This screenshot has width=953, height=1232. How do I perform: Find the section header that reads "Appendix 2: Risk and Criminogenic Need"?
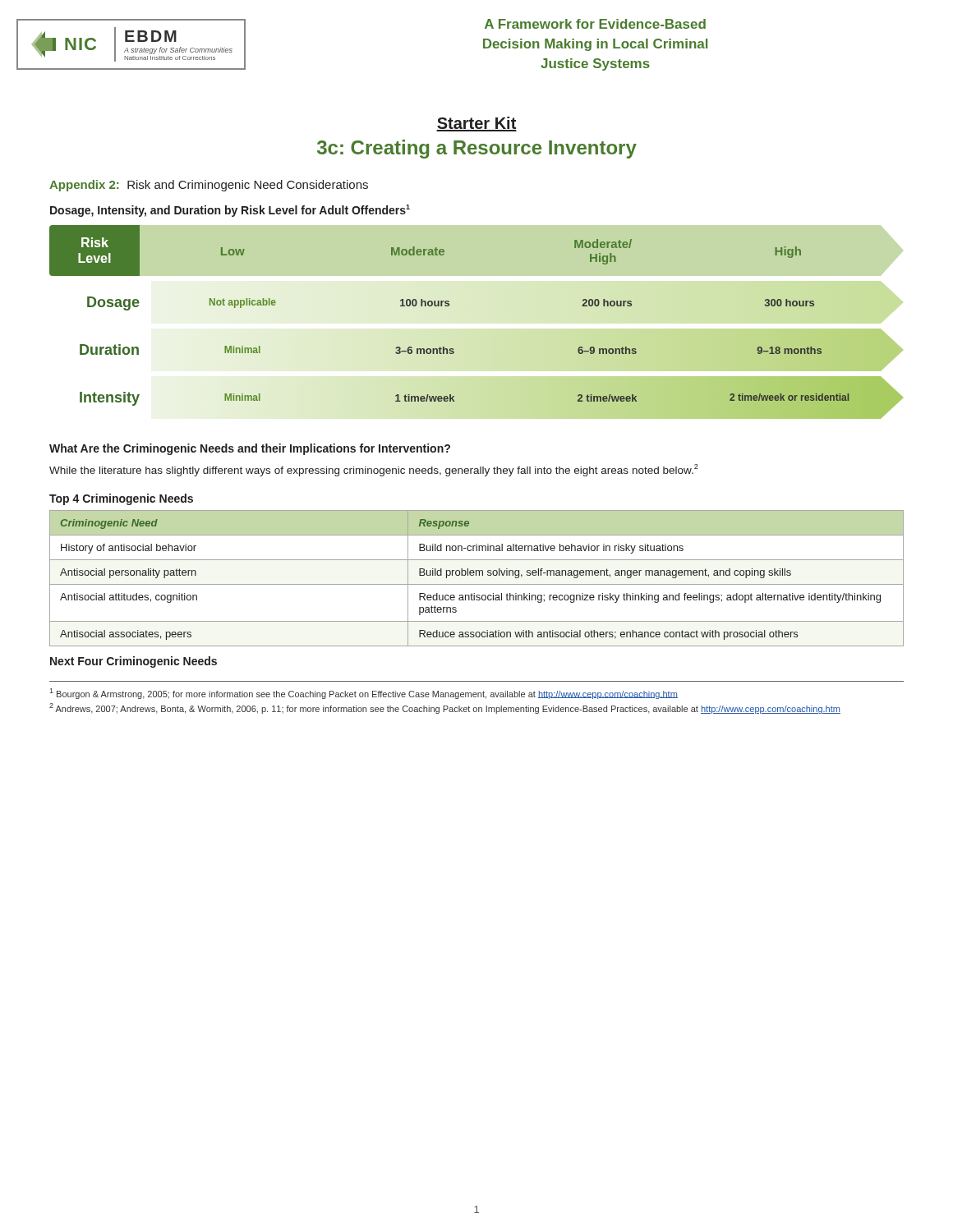[209, 185]
